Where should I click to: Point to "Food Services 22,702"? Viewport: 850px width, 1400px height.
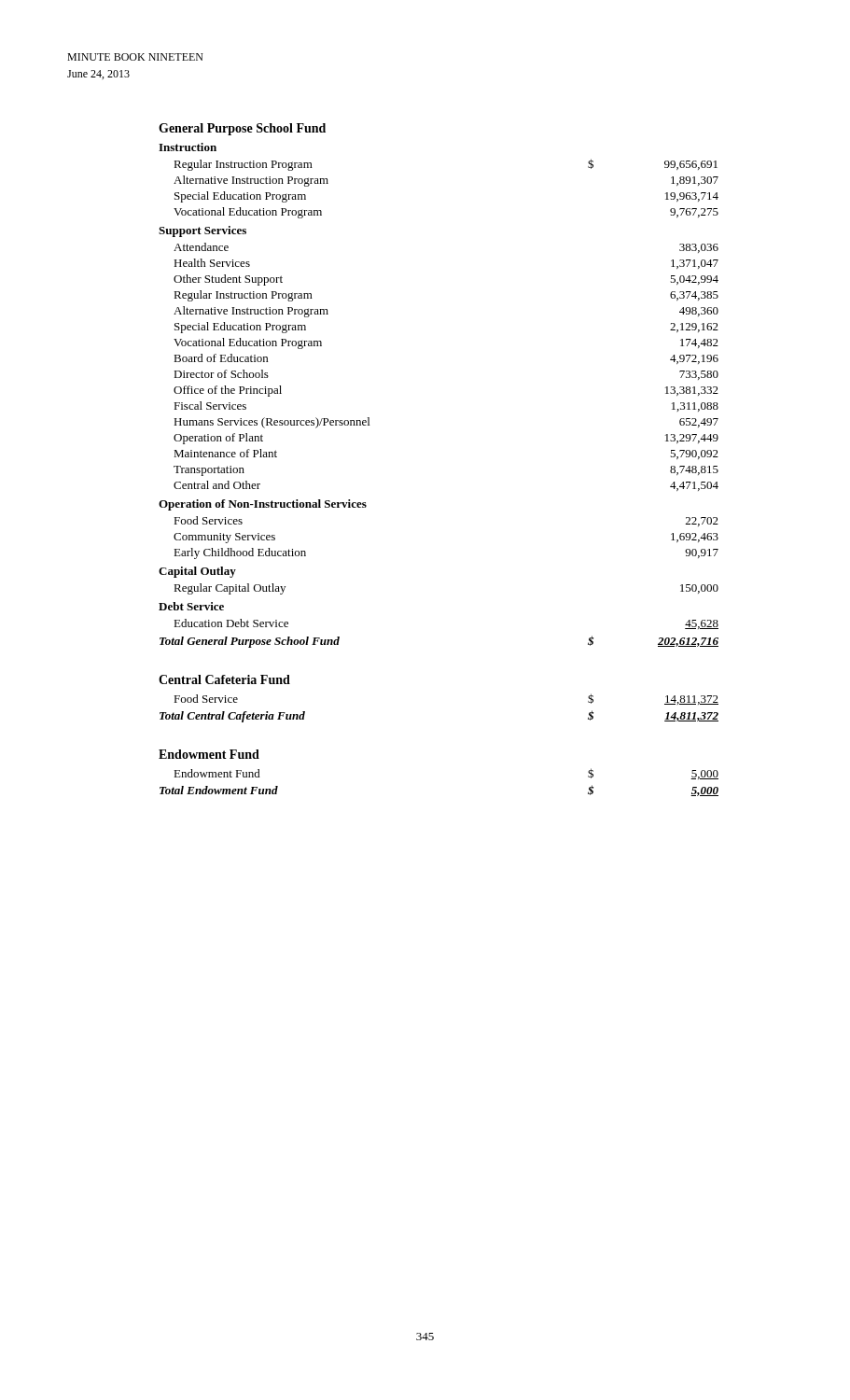(215, 521)
